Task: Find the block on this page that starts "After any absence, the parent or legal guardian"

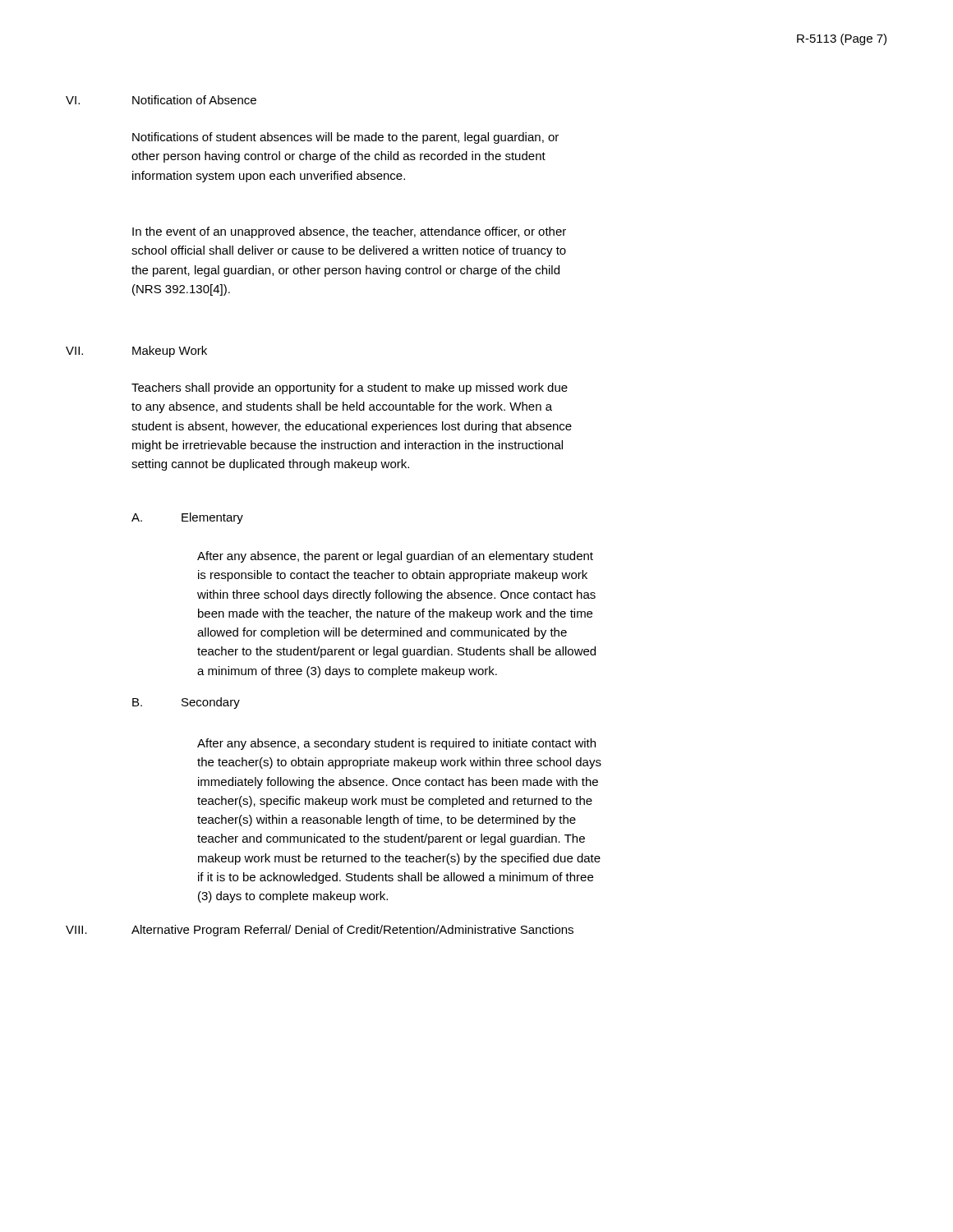Action: 397,613
